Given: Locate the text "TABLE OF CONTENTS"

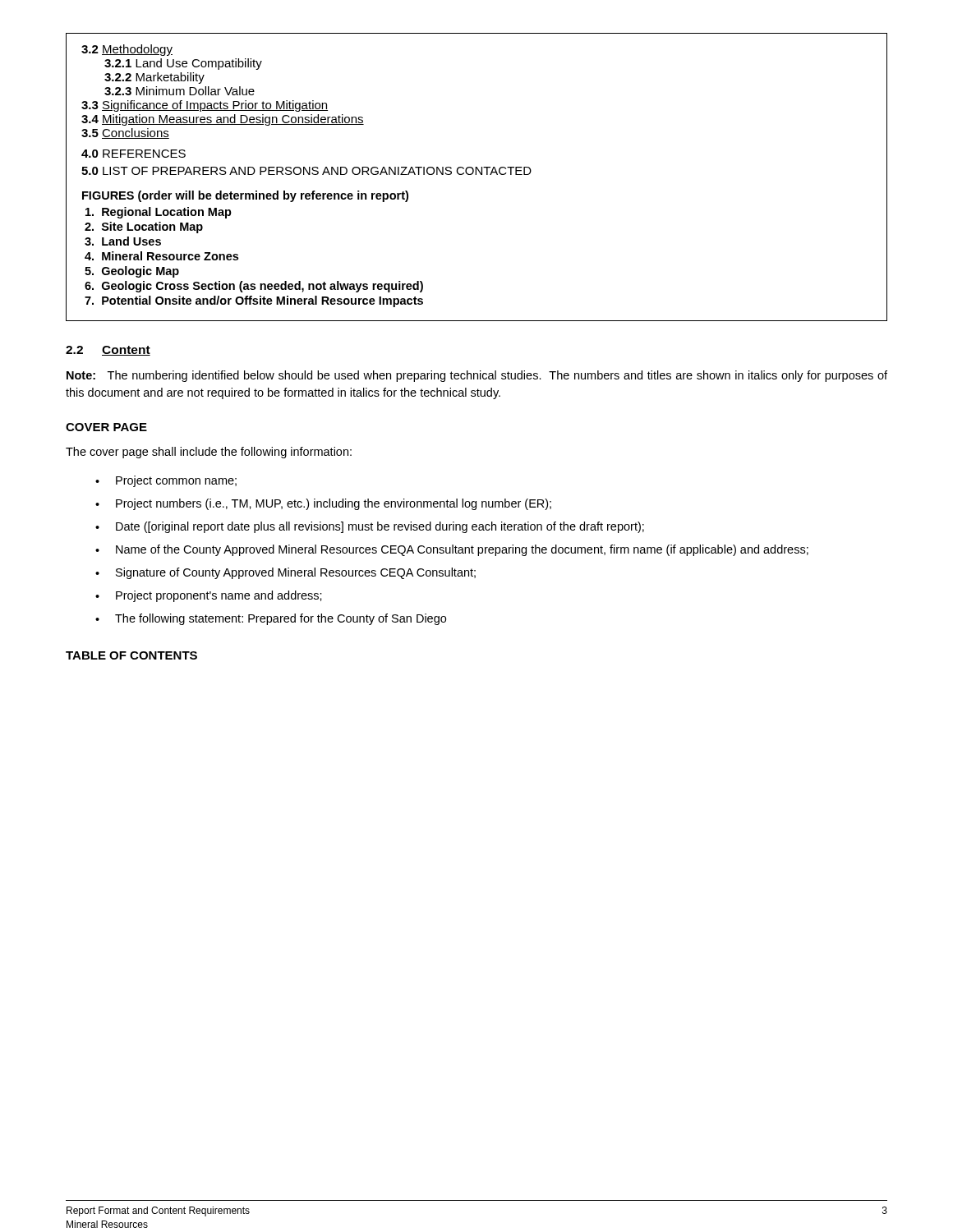Looking at the screenshot, I should 132,655.
